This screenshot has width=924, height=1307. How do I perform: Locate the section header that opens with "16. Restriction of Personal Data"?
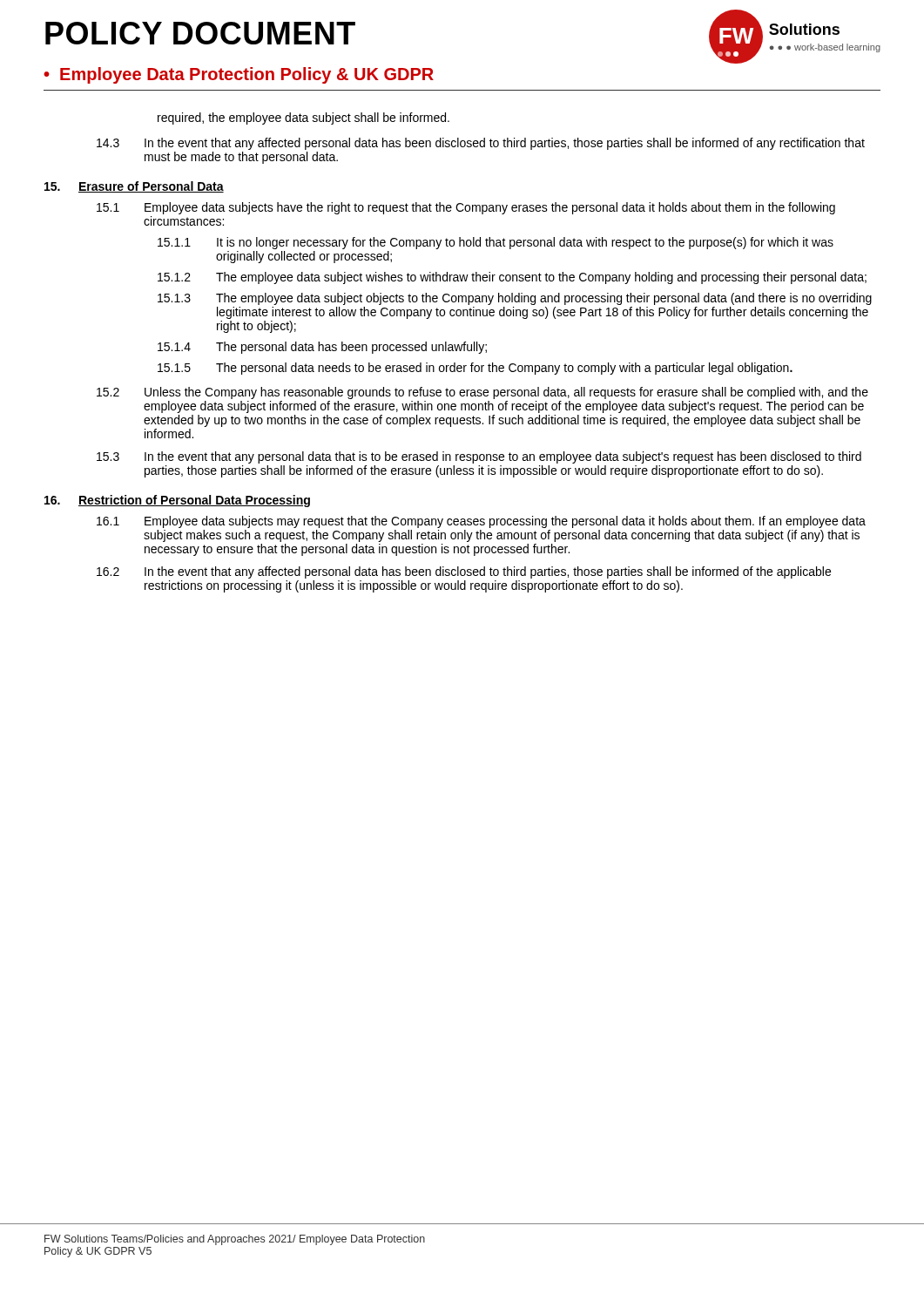coord(177,500)
